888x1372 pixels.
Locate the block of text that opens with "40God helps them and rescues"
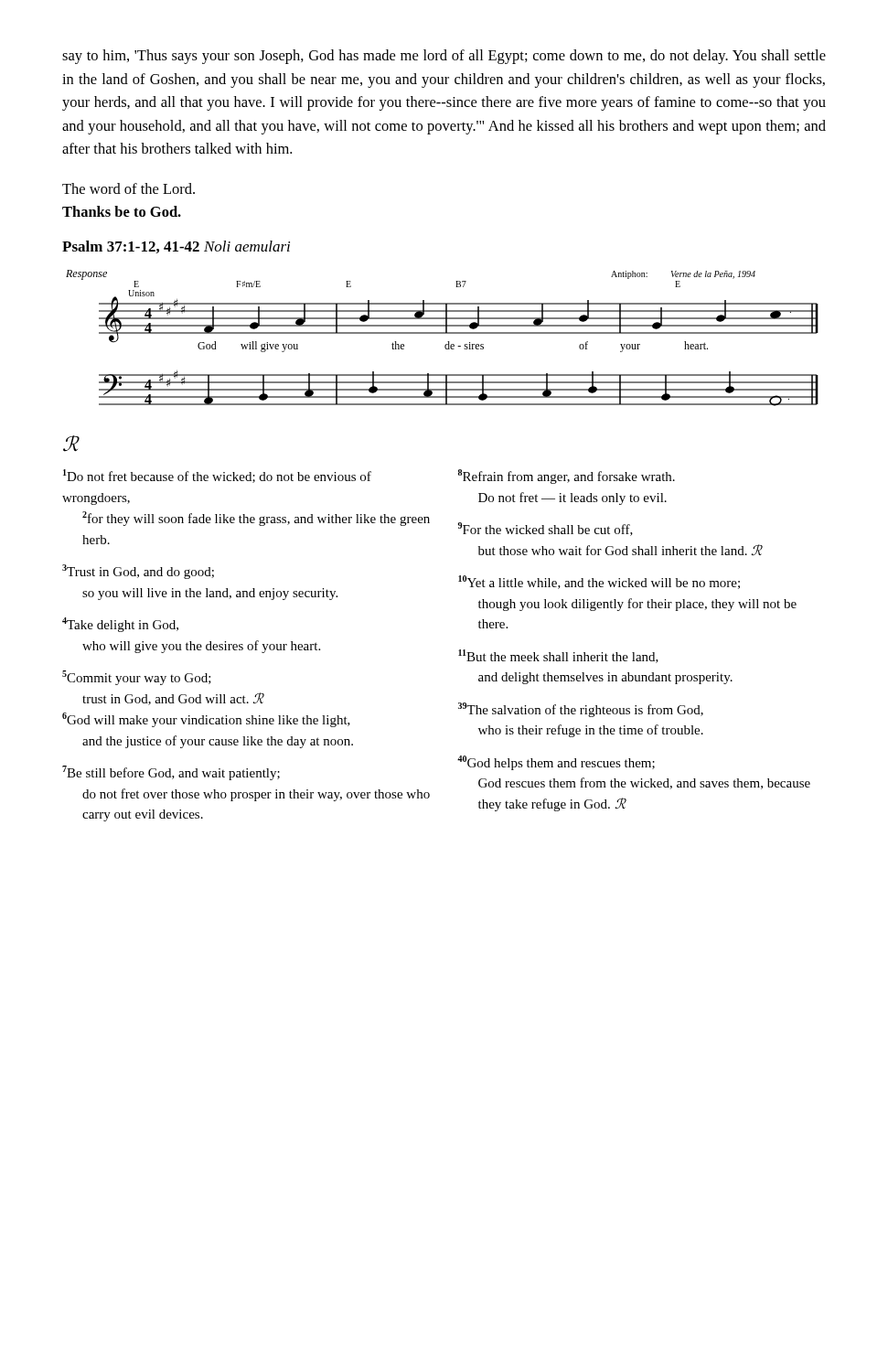(x=642, y=784)
